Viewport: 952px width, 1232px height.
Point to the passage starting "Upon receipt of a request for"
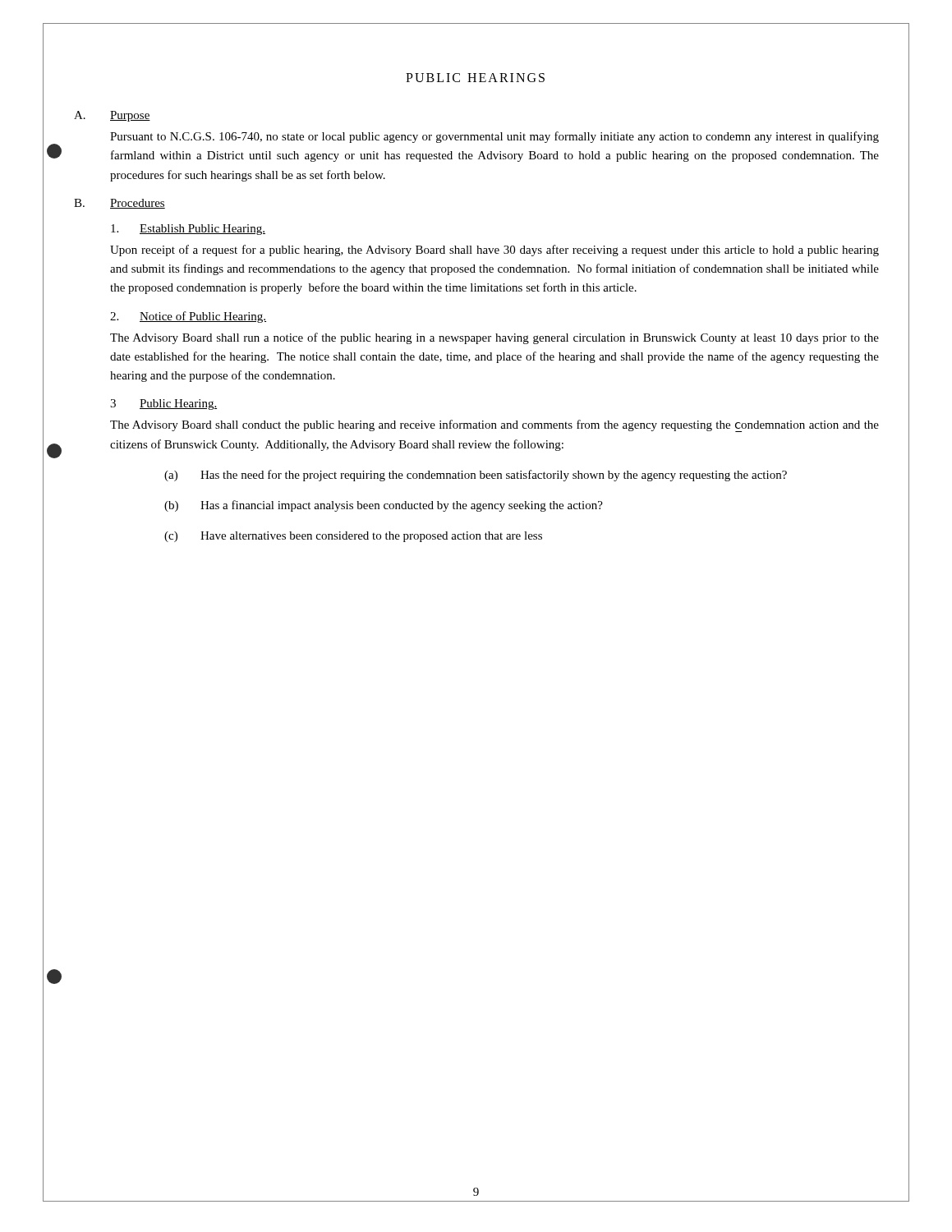(494, 269)
